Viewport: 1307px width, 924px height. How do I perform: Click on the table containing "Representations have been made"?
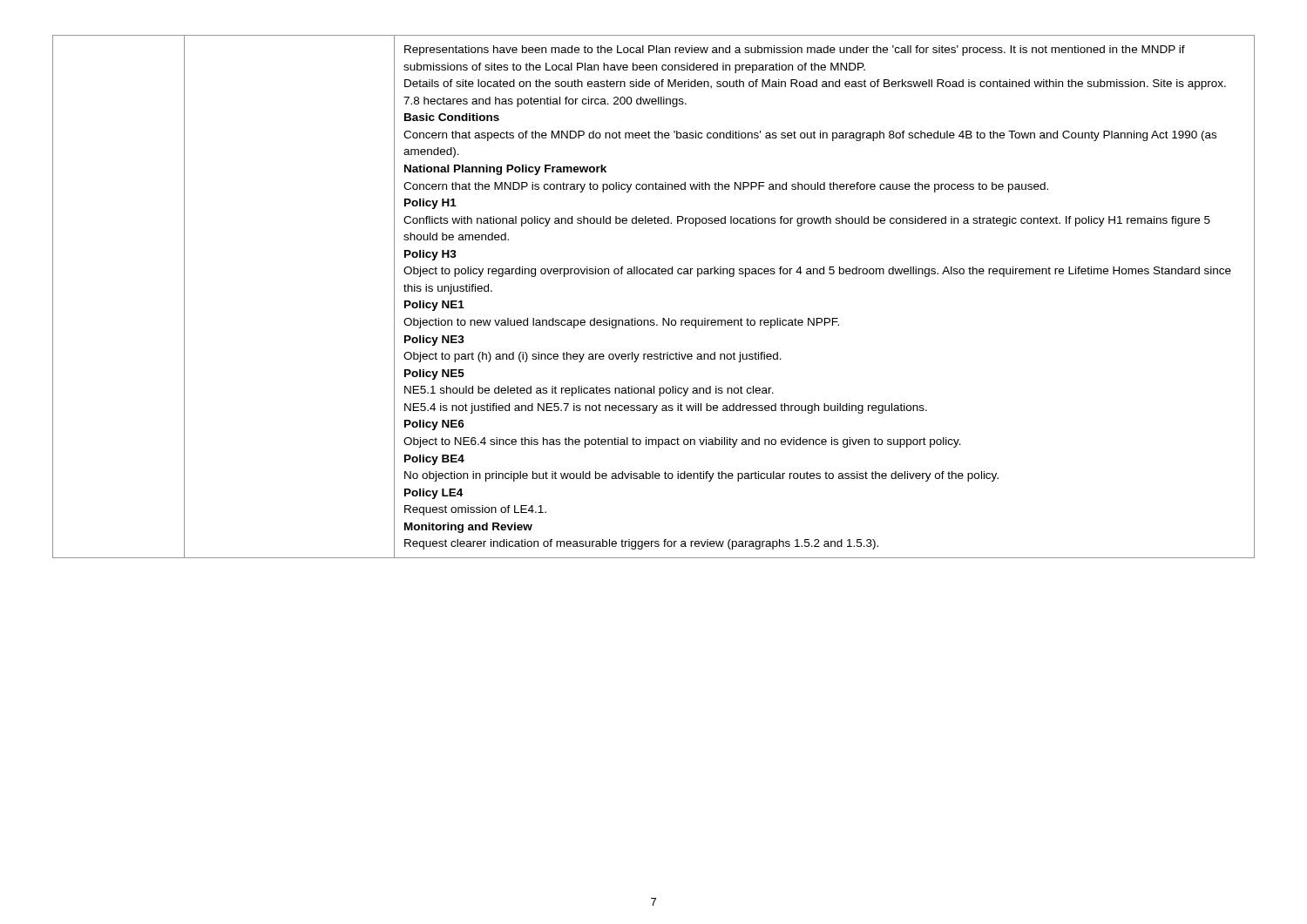tap(654, 296)
